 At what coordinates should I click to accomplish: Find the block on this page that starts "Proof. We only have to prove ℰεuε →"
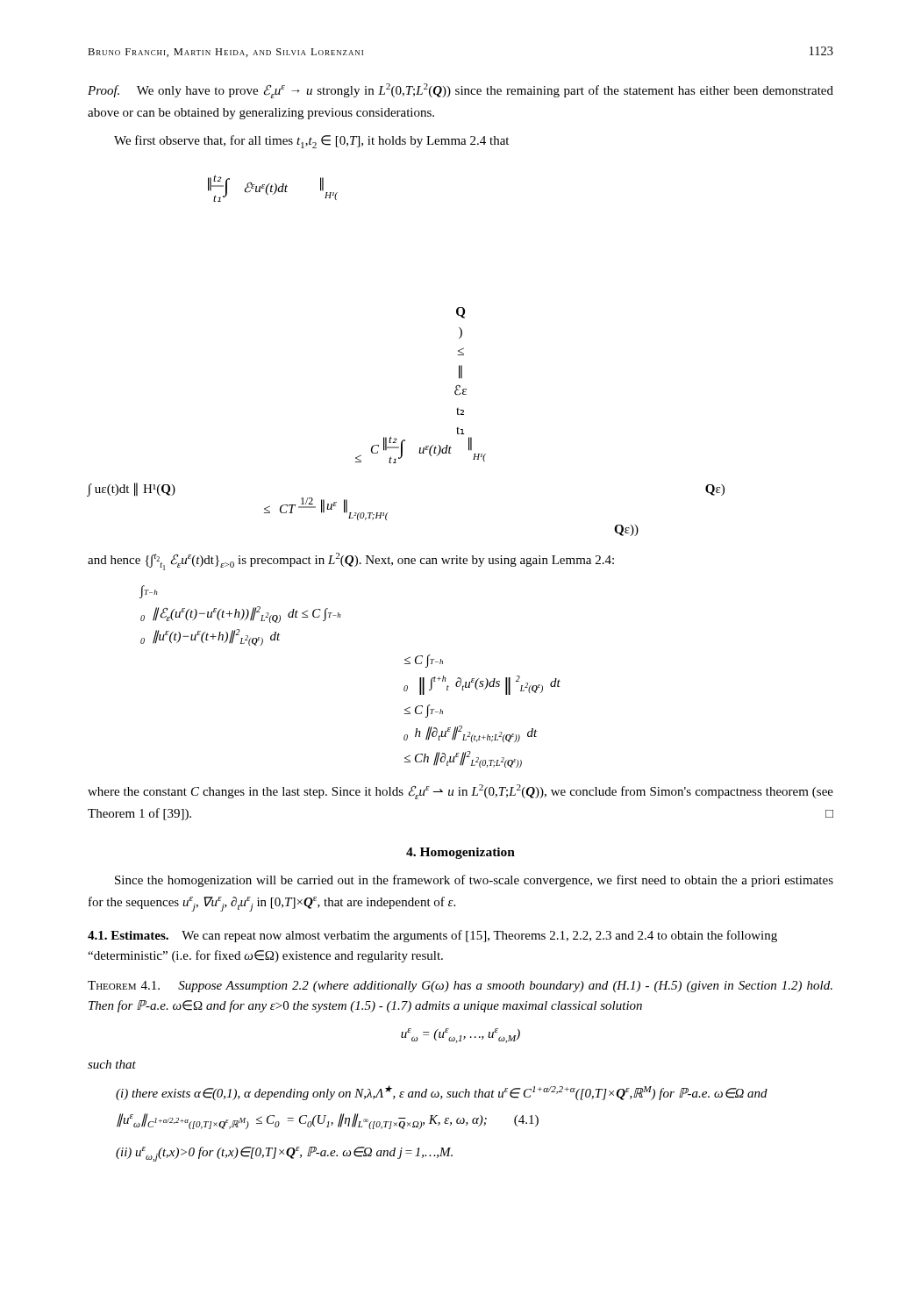[460, 100]
